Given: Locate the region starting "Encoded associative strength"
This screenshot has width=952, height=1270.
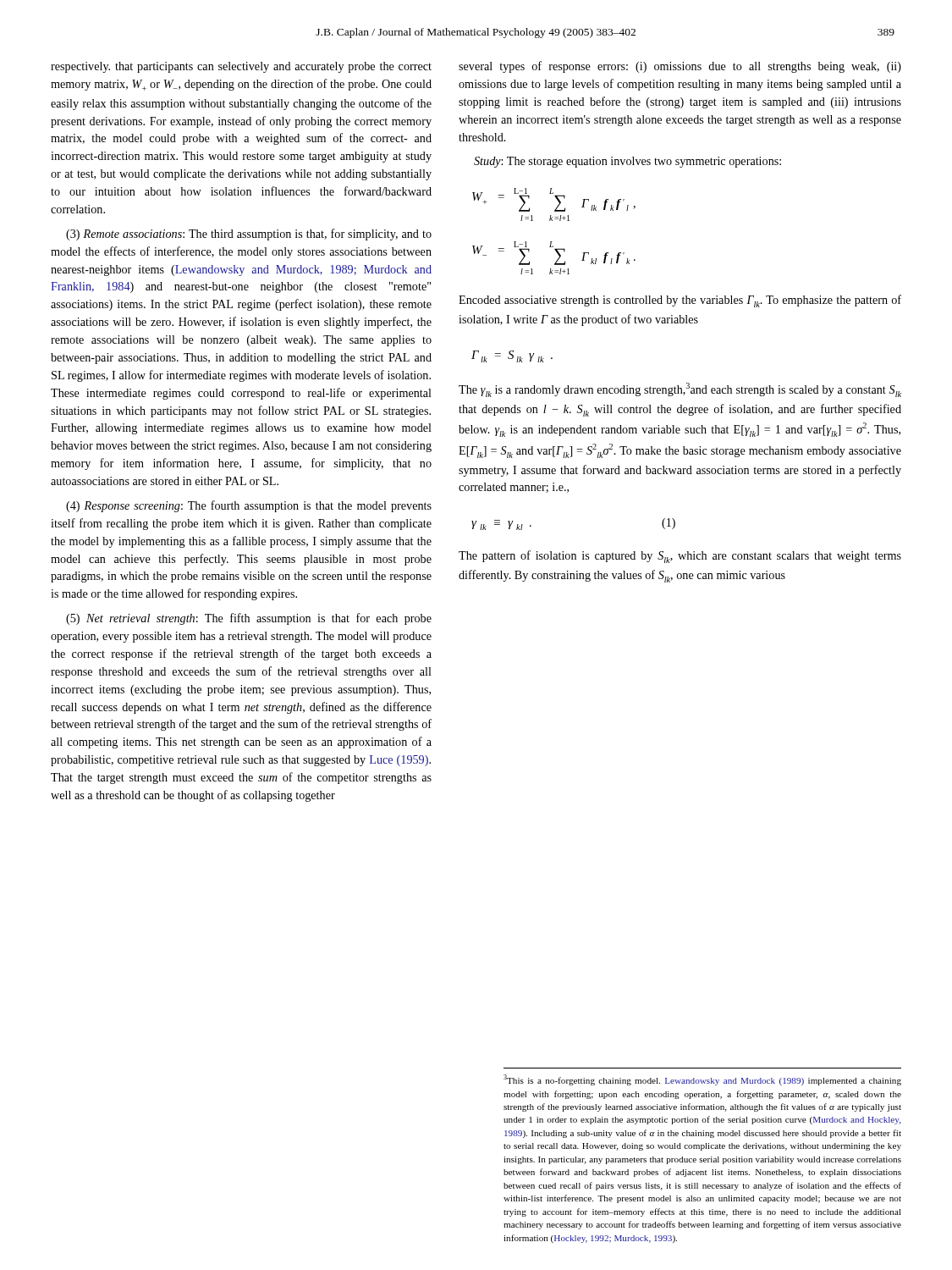Looking at the screenshot, I should click(680, 310).
